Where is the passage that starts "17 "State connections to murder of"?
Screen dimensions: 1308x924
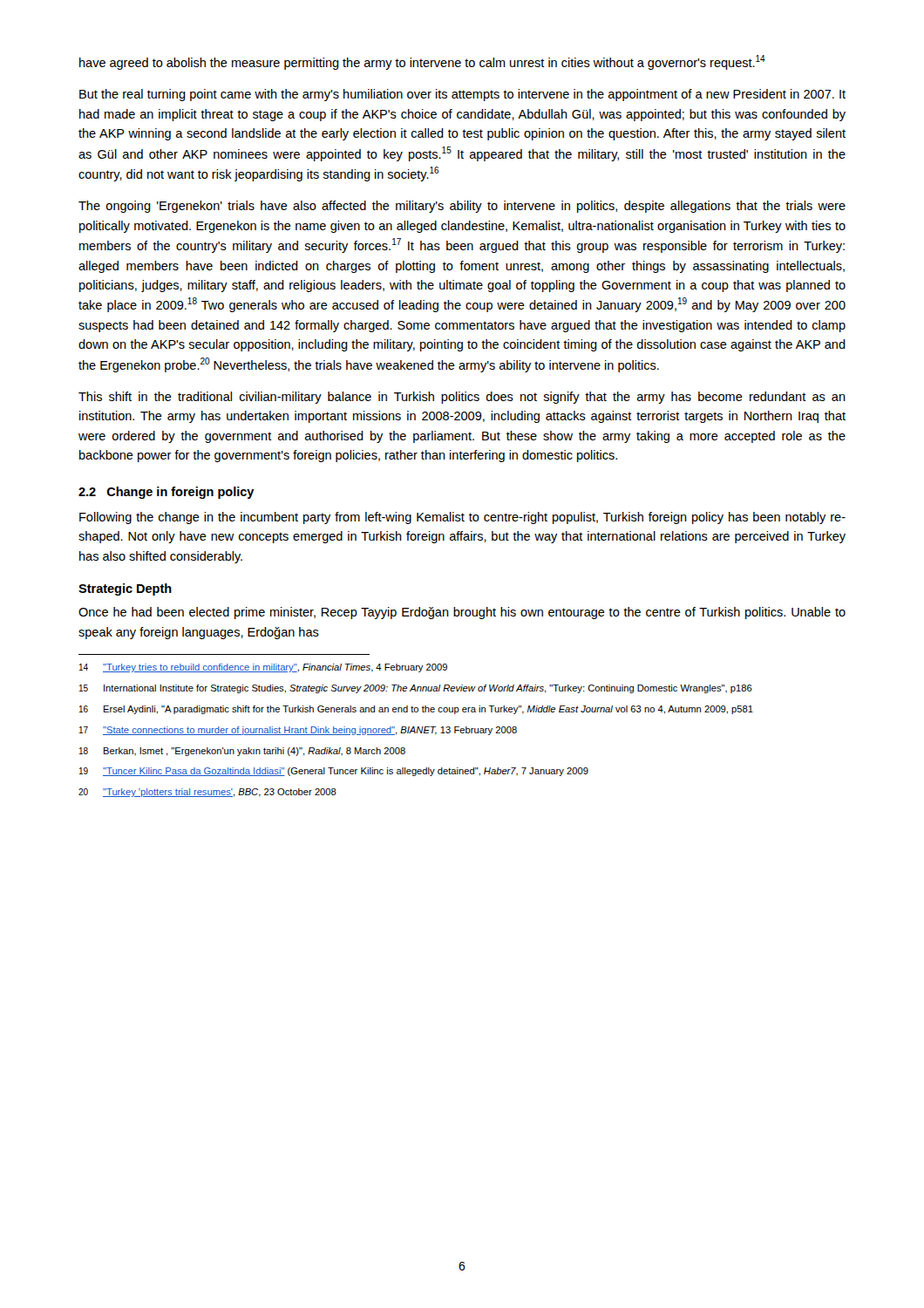pos(462,732)
